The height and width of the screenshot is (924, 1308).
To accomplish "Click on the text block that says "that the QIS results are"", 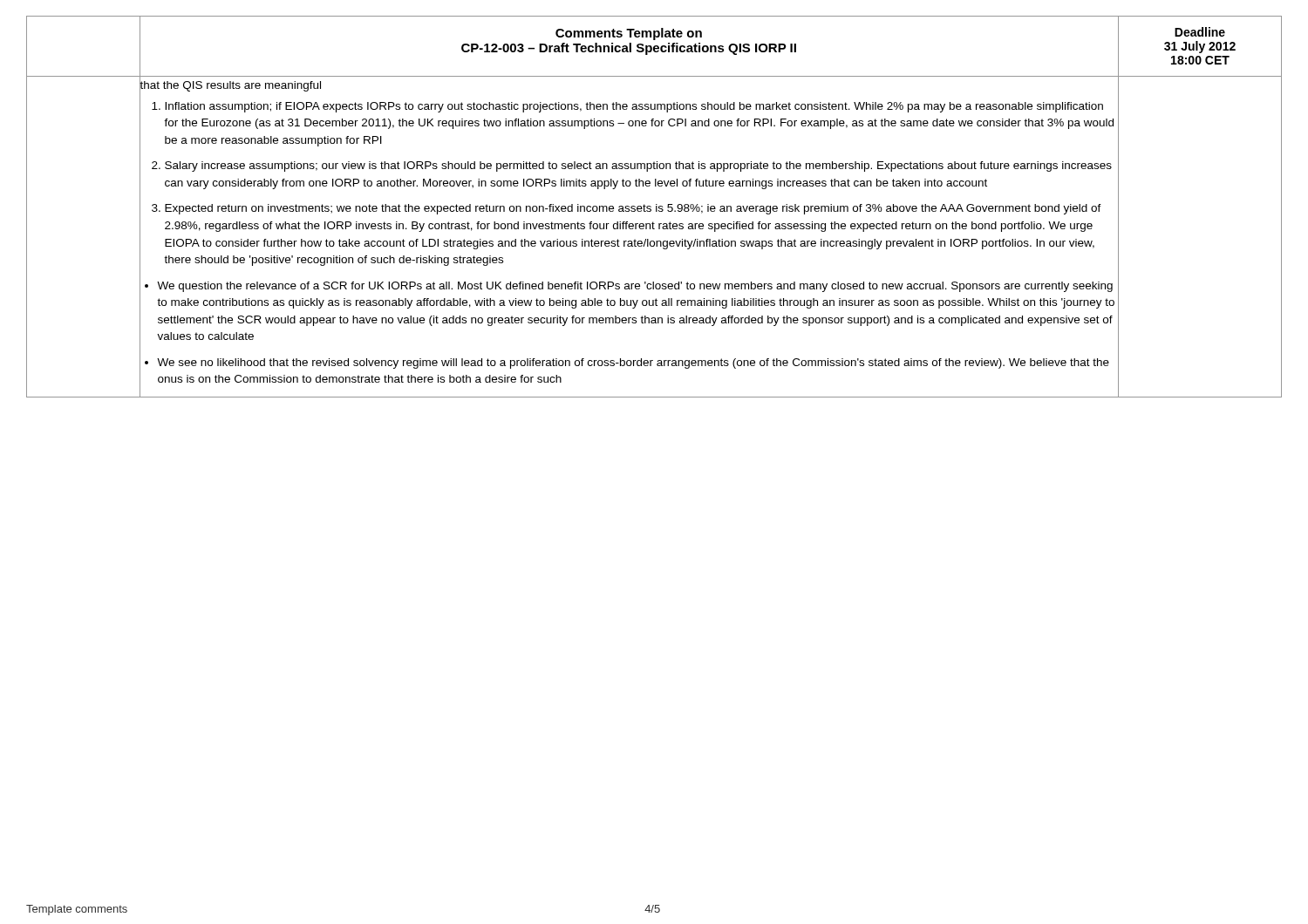I will click(x=629, y=233).
